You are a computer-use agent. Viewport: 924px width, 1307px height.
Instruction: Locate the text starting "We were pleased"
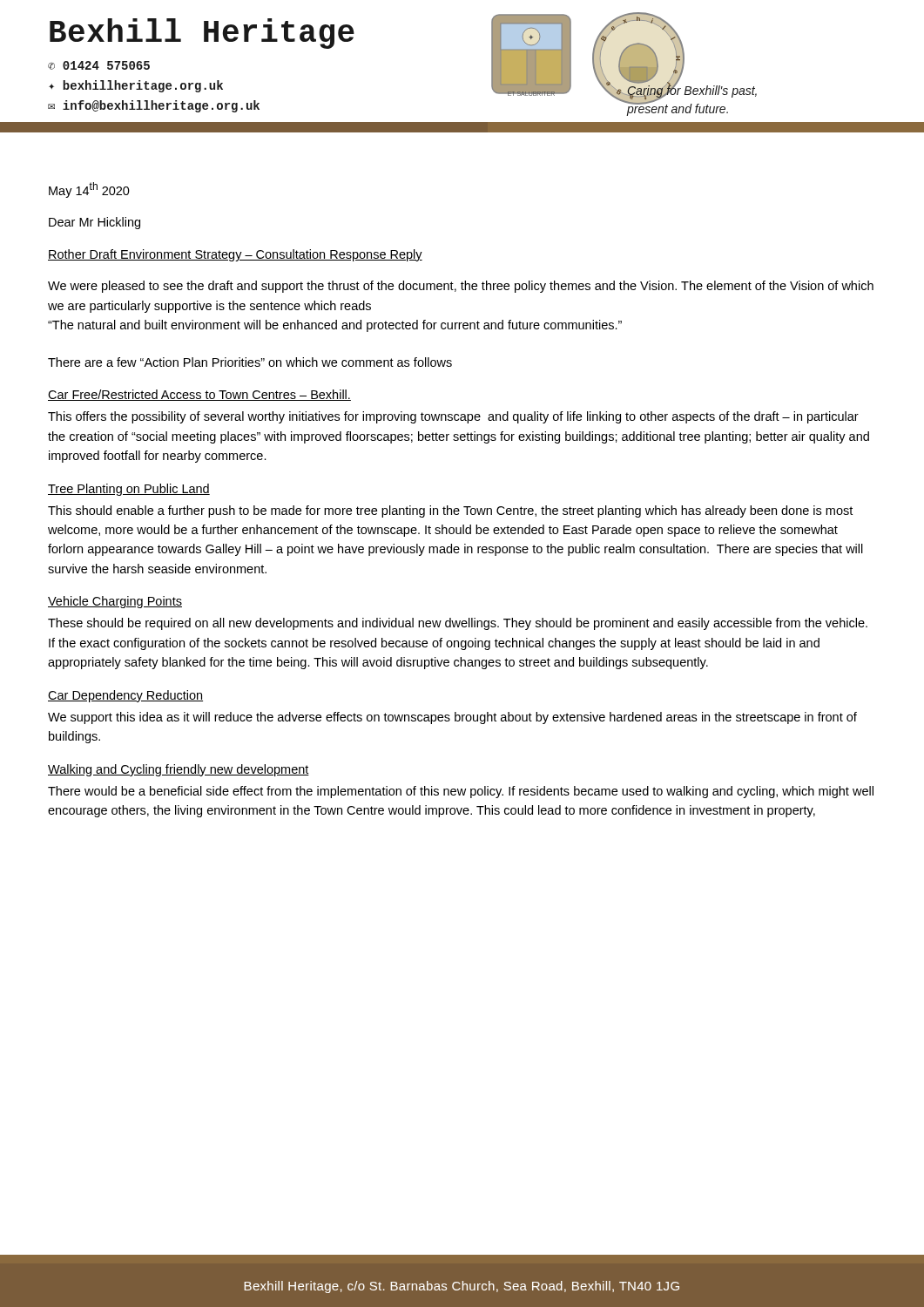[x=461, y=287]
